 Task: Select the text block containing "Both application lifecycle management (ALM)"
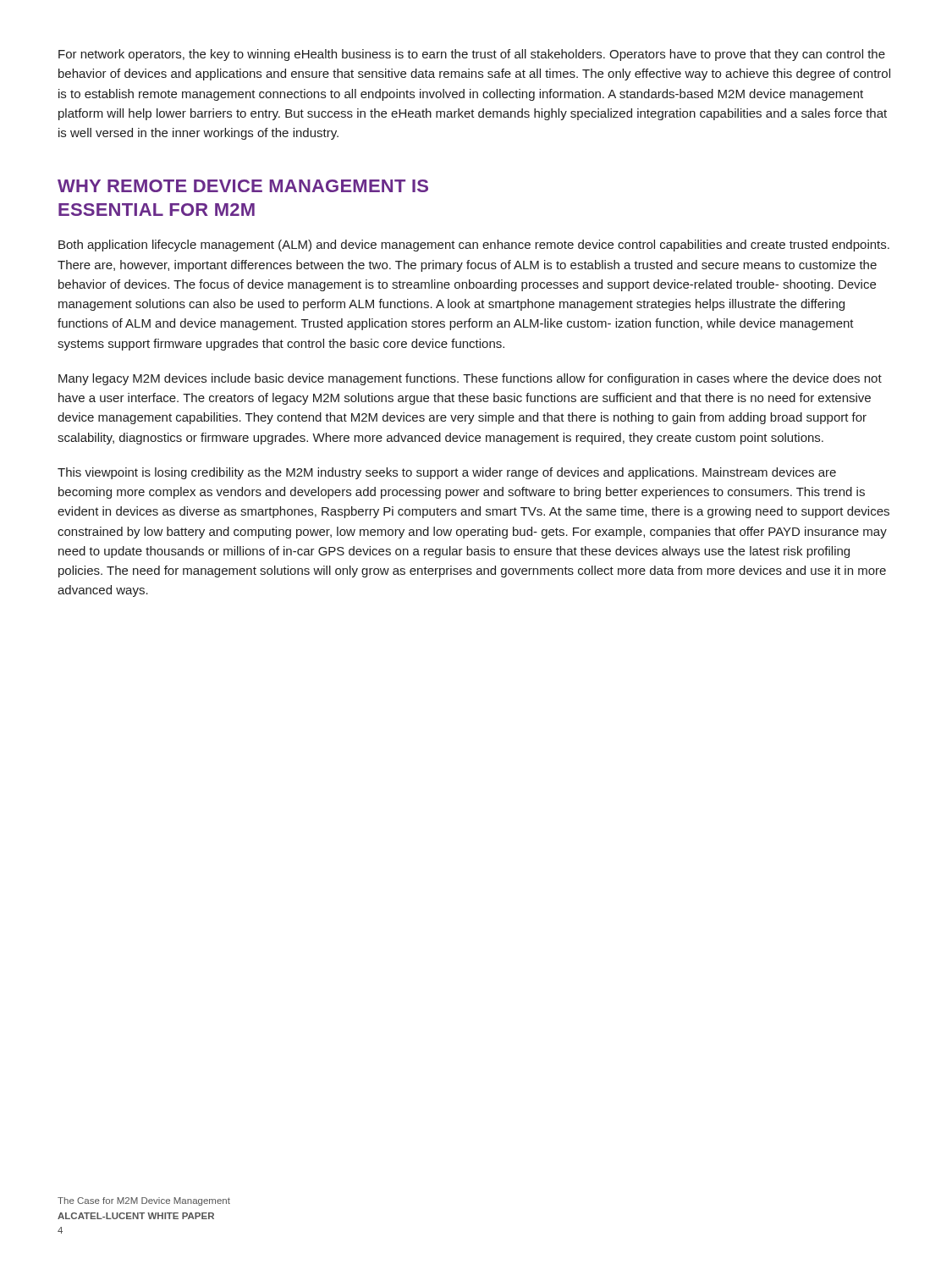[x=474, y=294]
